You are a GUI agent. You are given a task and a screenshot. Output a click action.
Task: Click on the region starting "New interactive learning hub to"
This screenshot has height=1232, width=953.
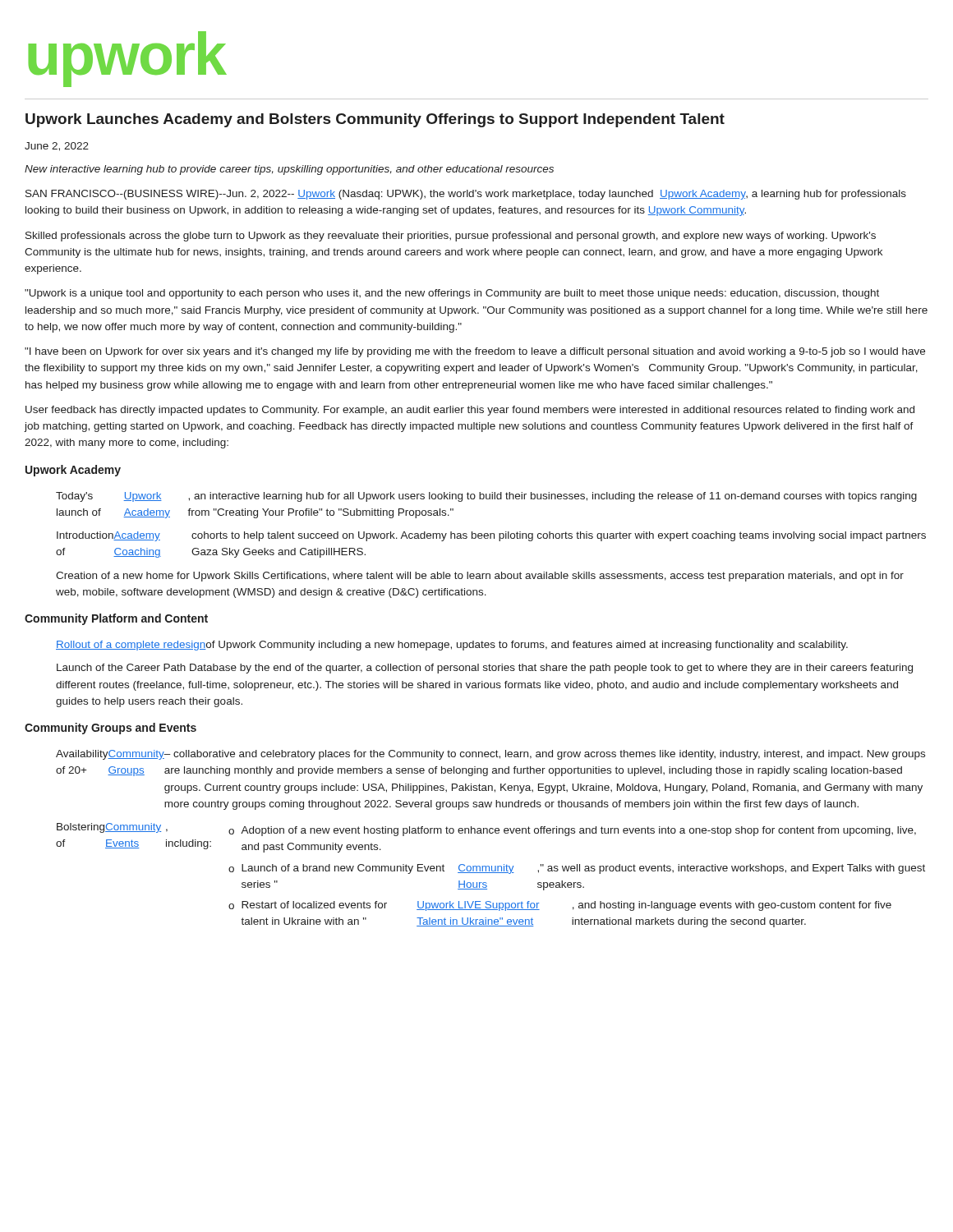click(x=289, y=169)
